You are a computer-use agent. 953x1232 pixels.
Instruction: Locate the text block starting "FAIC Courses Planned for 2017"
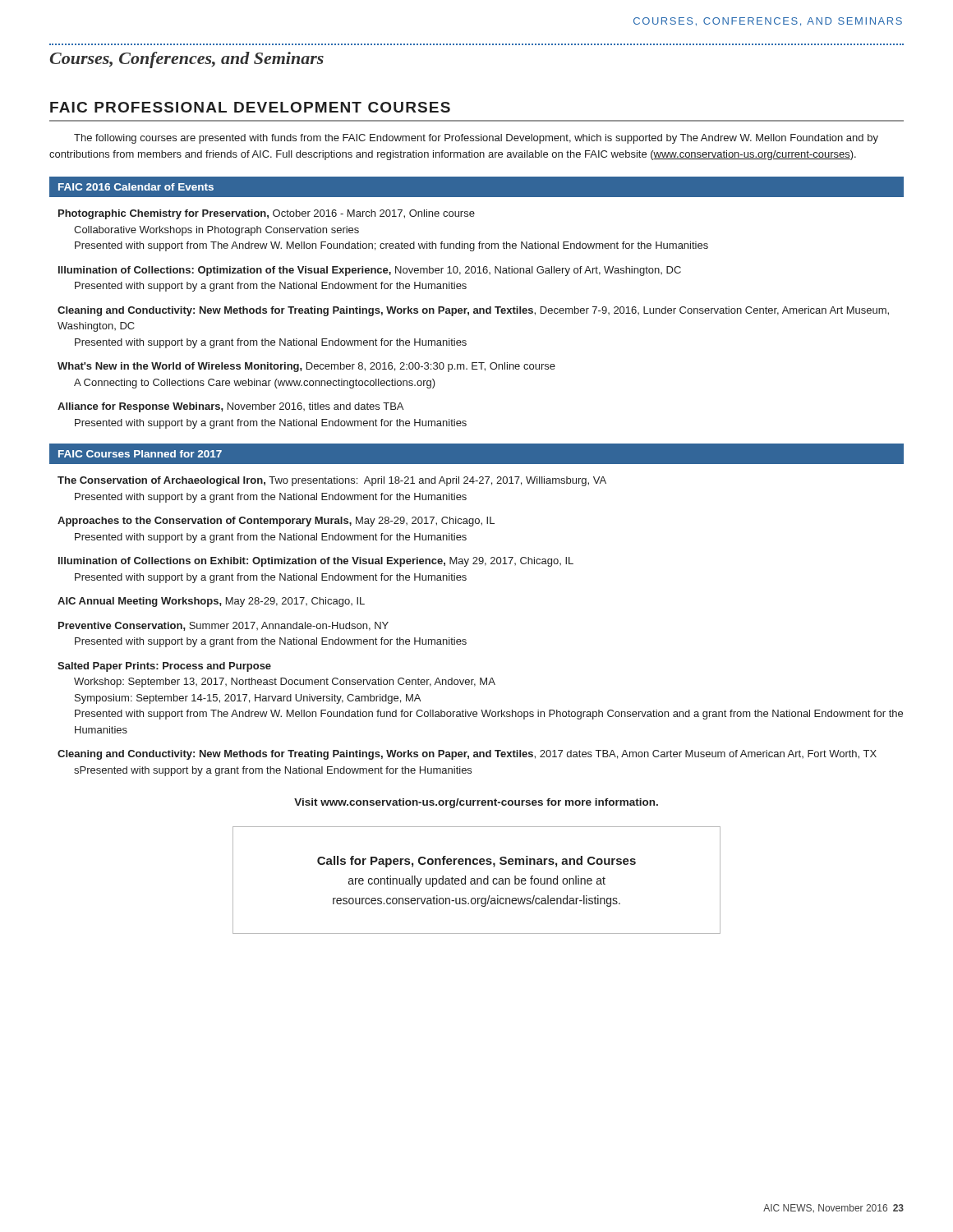(x=140, y=454)
